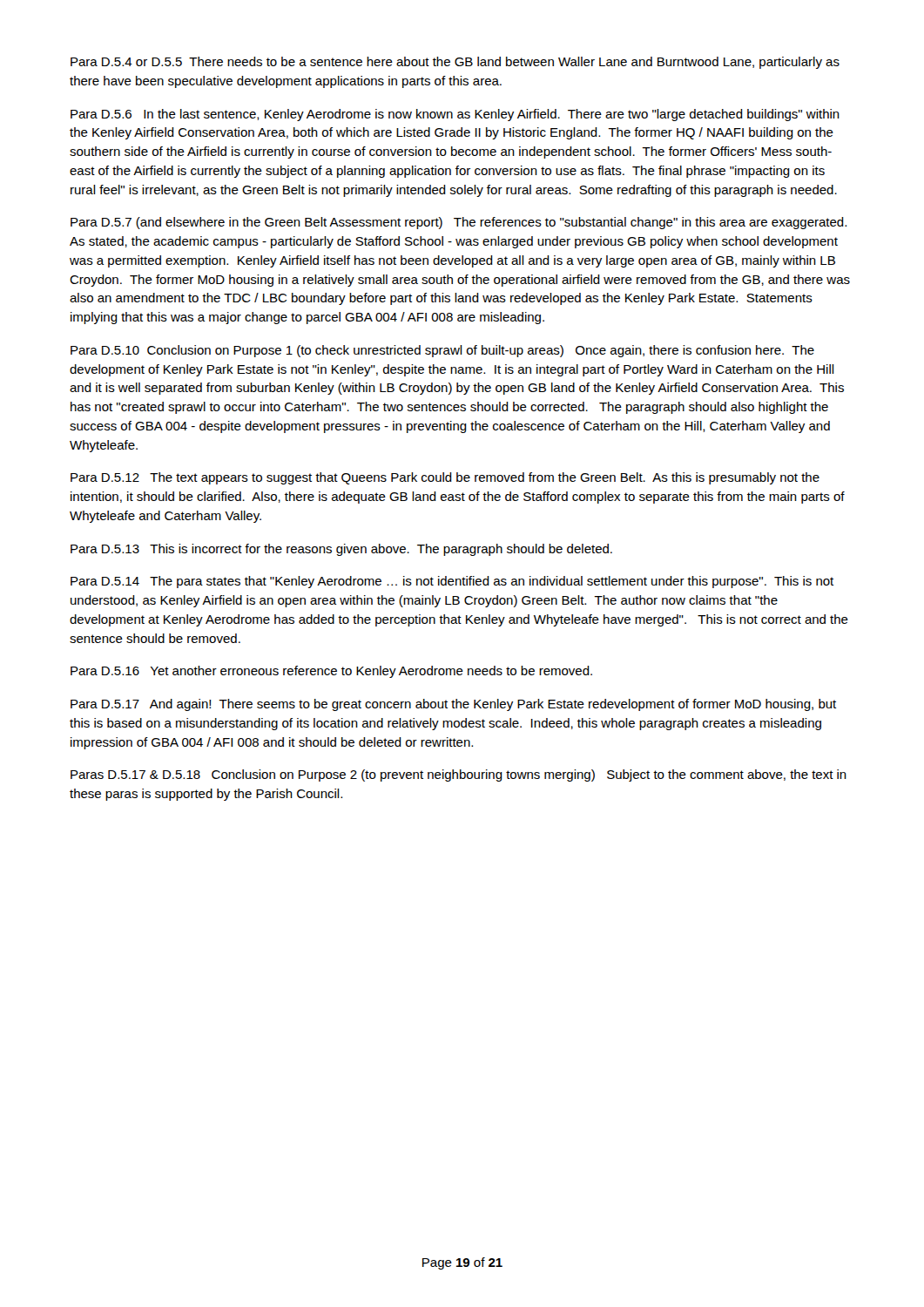Navigate to the passage starting "Para D.5.14 The para states that "Kenley Aerodrome"
Image resolution: width=924 pixels, height=1307 pixels.
(x=459, y=609)
